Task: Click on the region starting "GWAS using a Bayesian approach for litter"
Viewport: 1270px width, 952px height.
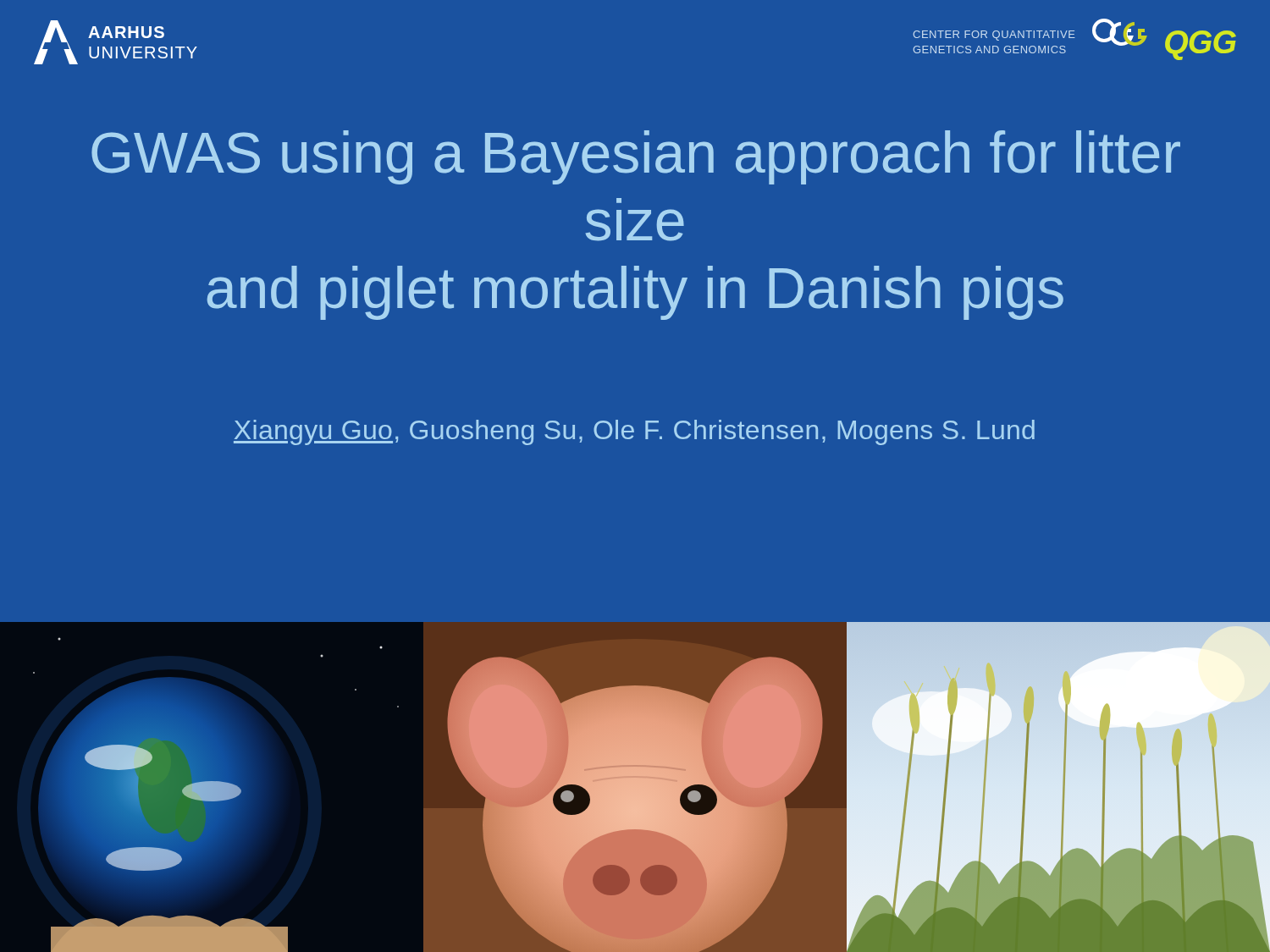Action: tap(635, 220)
